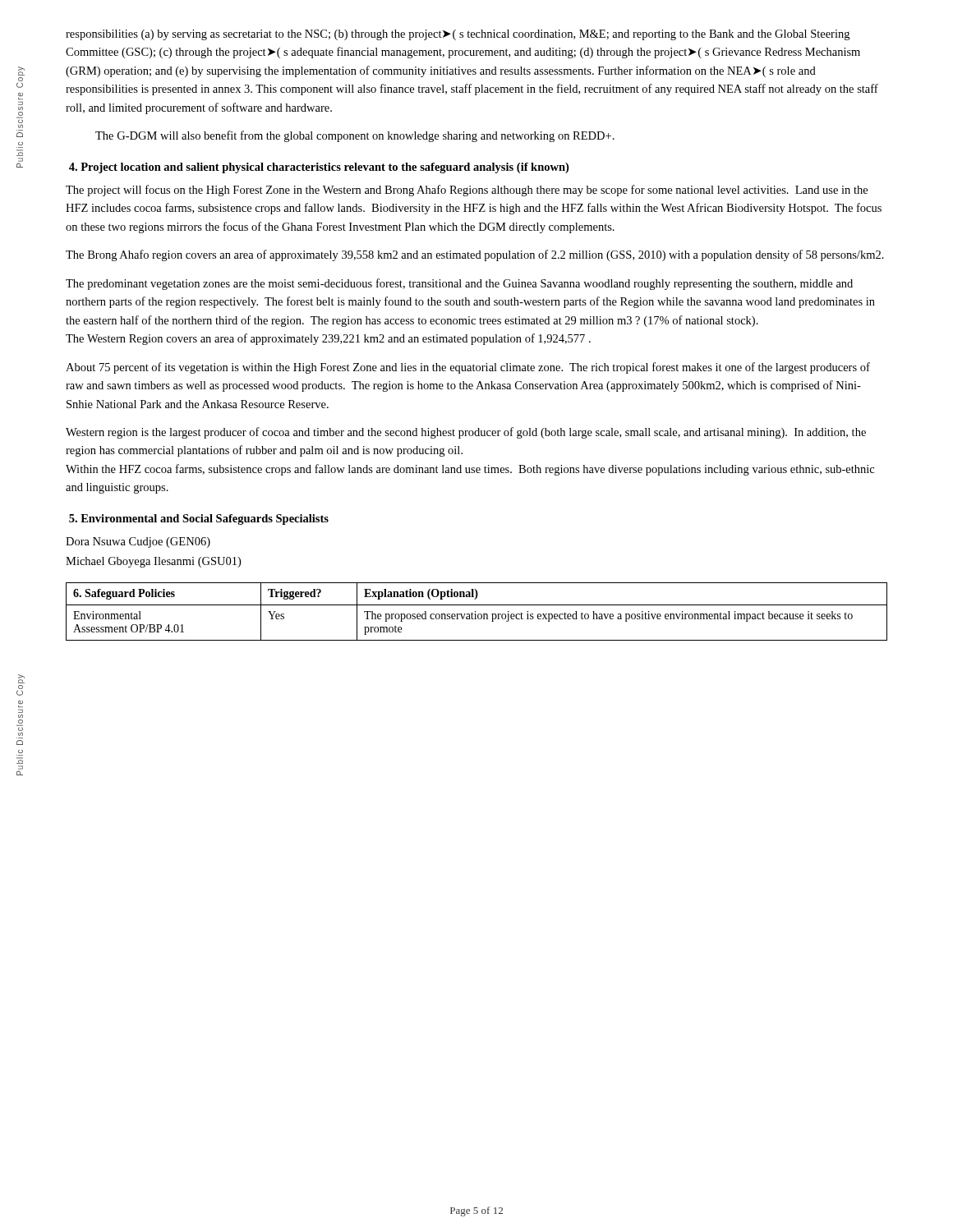Click on the text block that says "The predominant vegetation zones are the"
Image resolution: width=953 pixels, height=1232 pixels.
tap(470, 311)
